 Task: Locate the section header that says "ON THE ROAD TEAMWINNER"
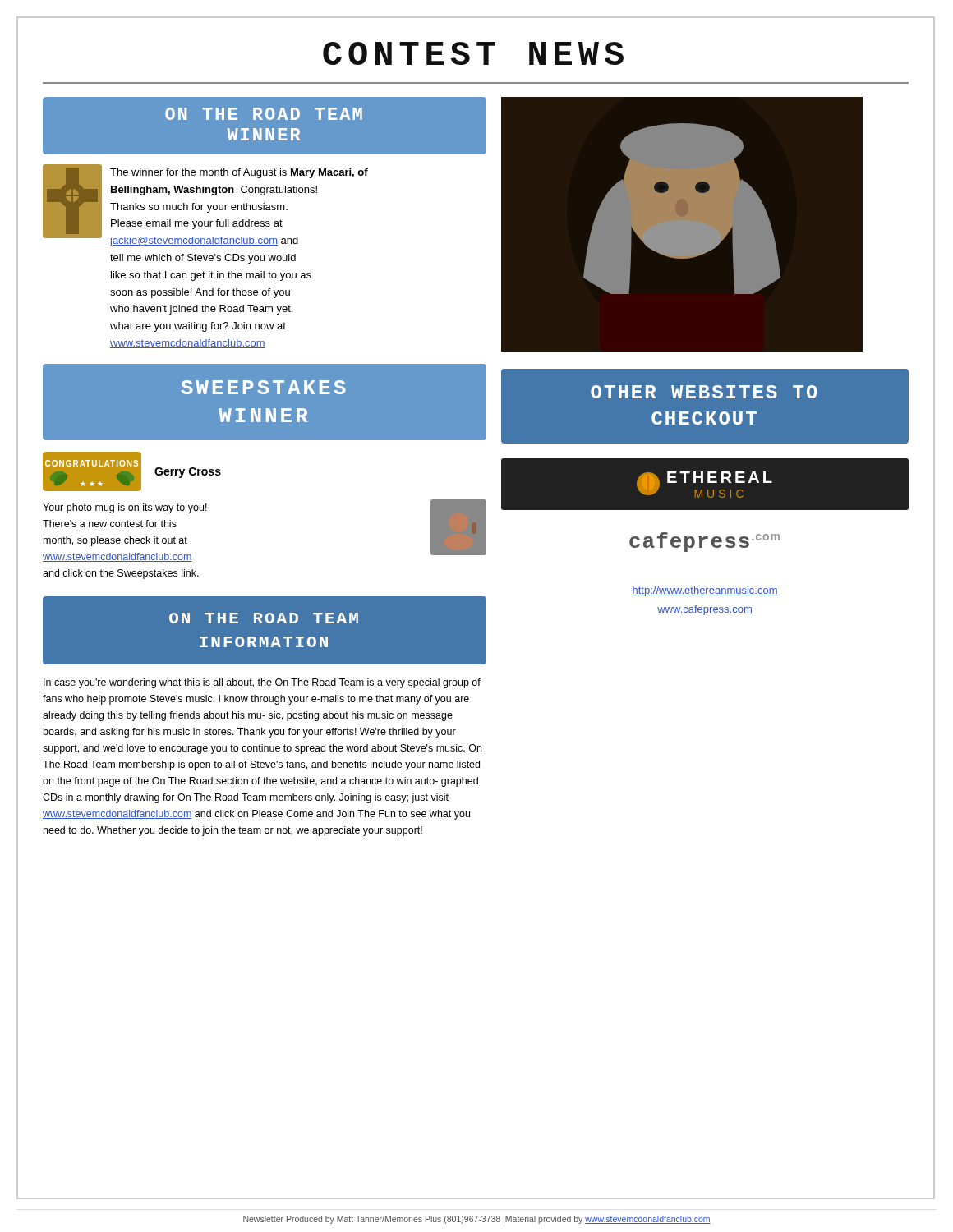[x=265, y=126]
